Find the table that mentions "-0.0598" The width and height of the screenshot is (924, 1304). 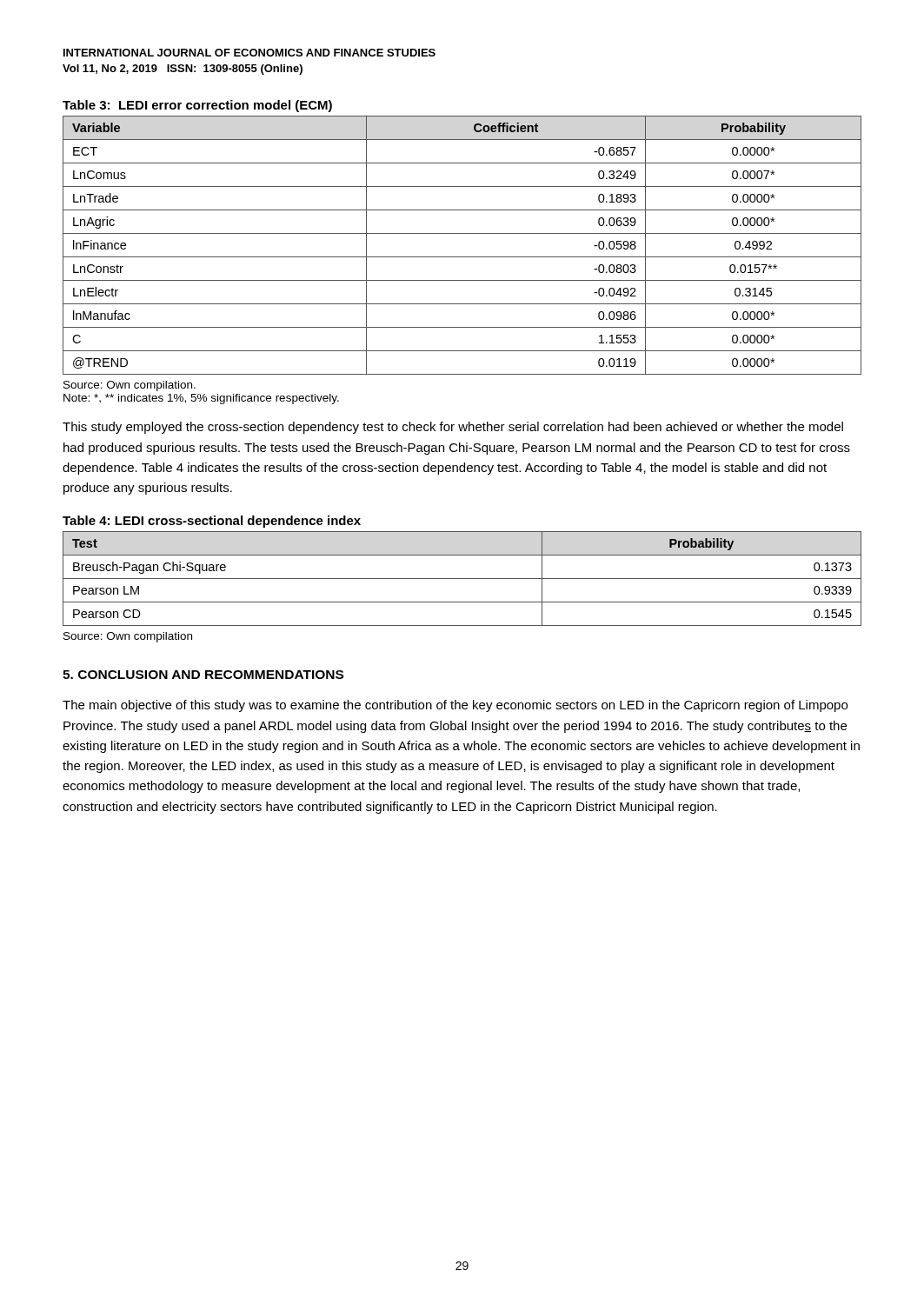(462, 245)
